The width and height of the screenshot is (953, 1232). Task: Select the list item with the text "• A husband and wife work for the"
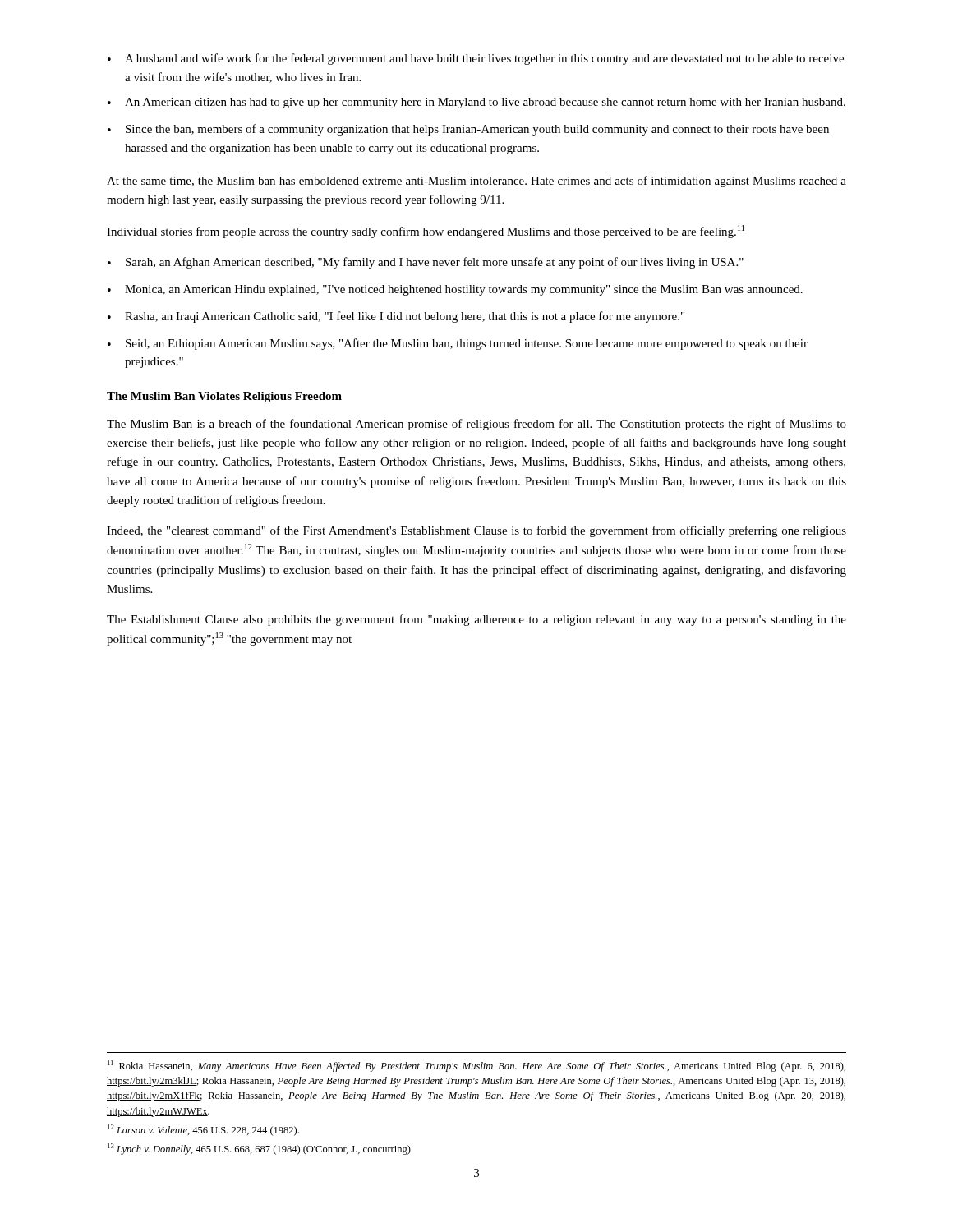(476, 68)
